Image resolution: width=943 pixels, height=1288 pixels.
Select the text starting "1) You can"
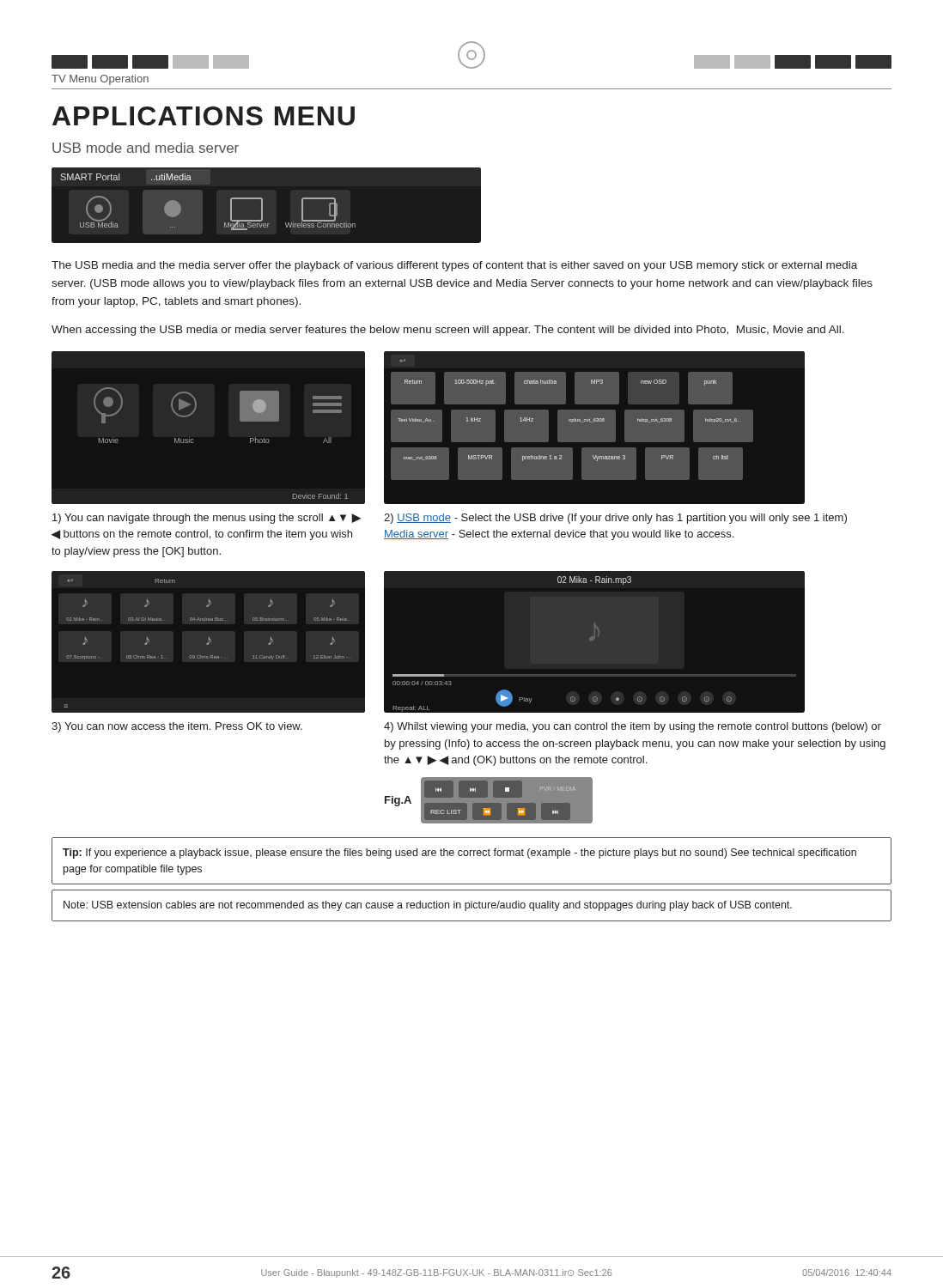tap(206, 534)
